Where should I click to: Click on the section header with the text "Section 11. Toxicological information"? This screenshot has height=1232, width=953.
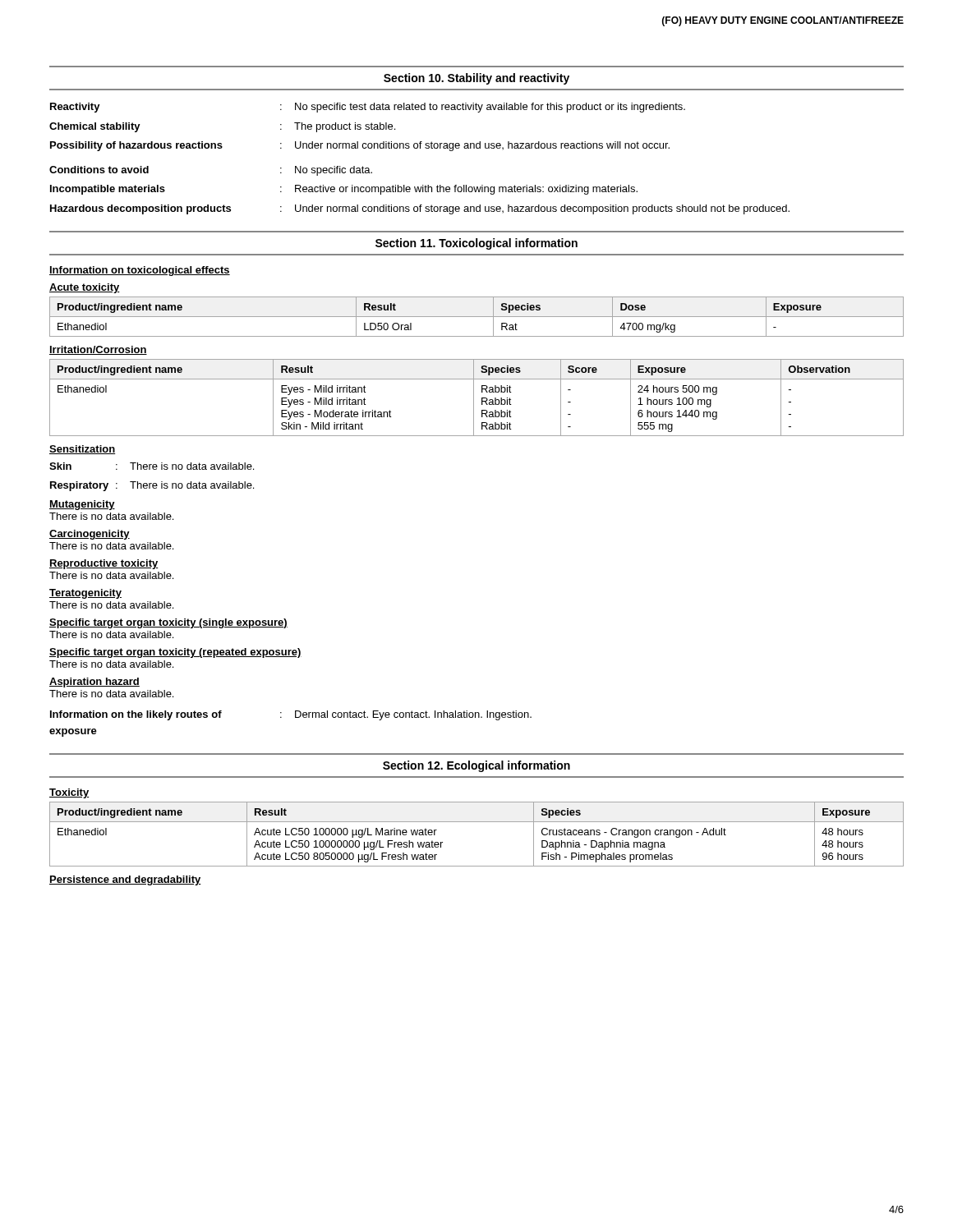click(476, 243)
